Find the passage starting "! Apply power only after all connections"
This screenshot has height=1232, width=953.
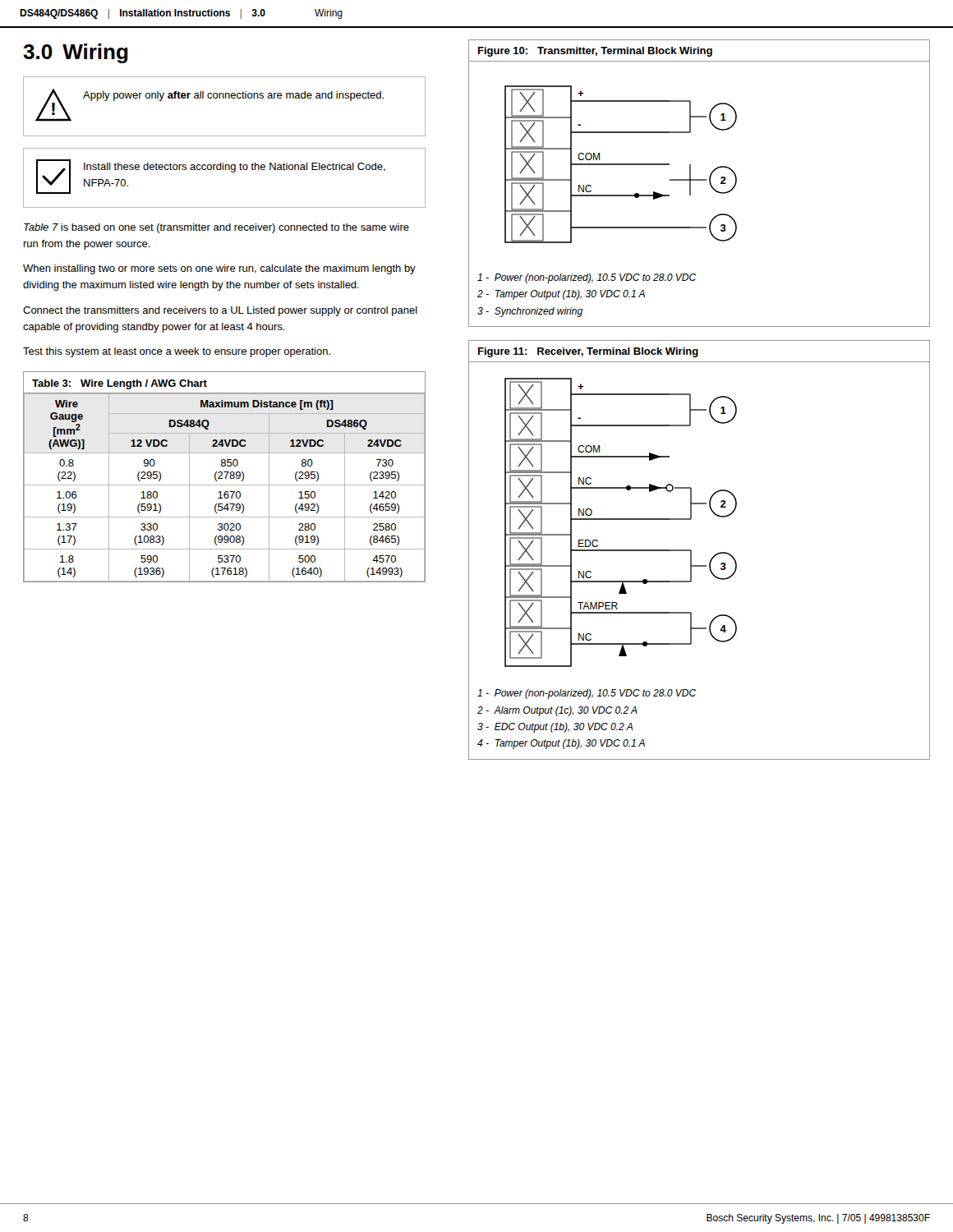click(x=210, y=106)
